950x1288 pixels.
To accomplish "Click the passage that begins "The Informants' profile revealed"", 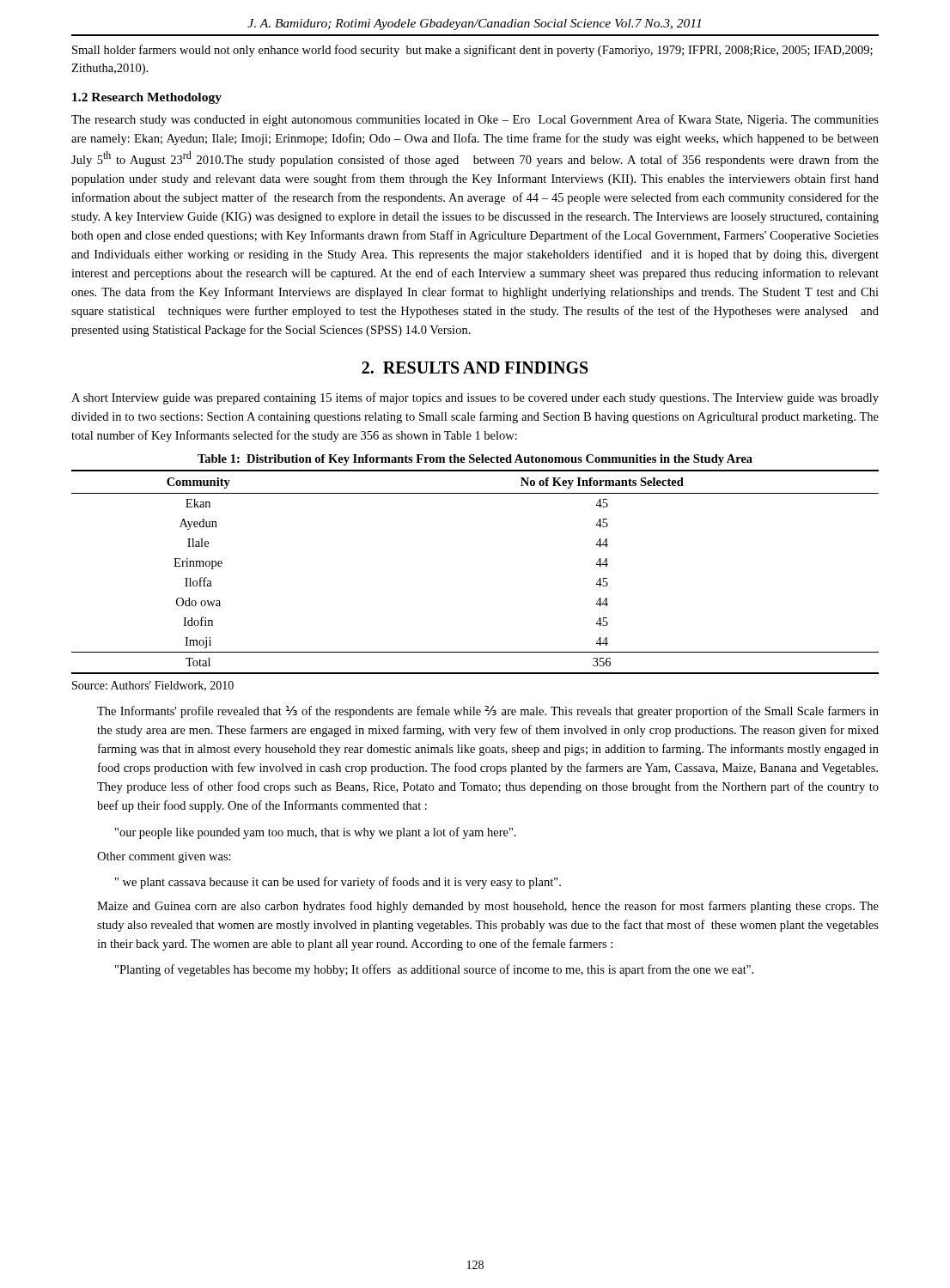I will (x=488, y=759).
